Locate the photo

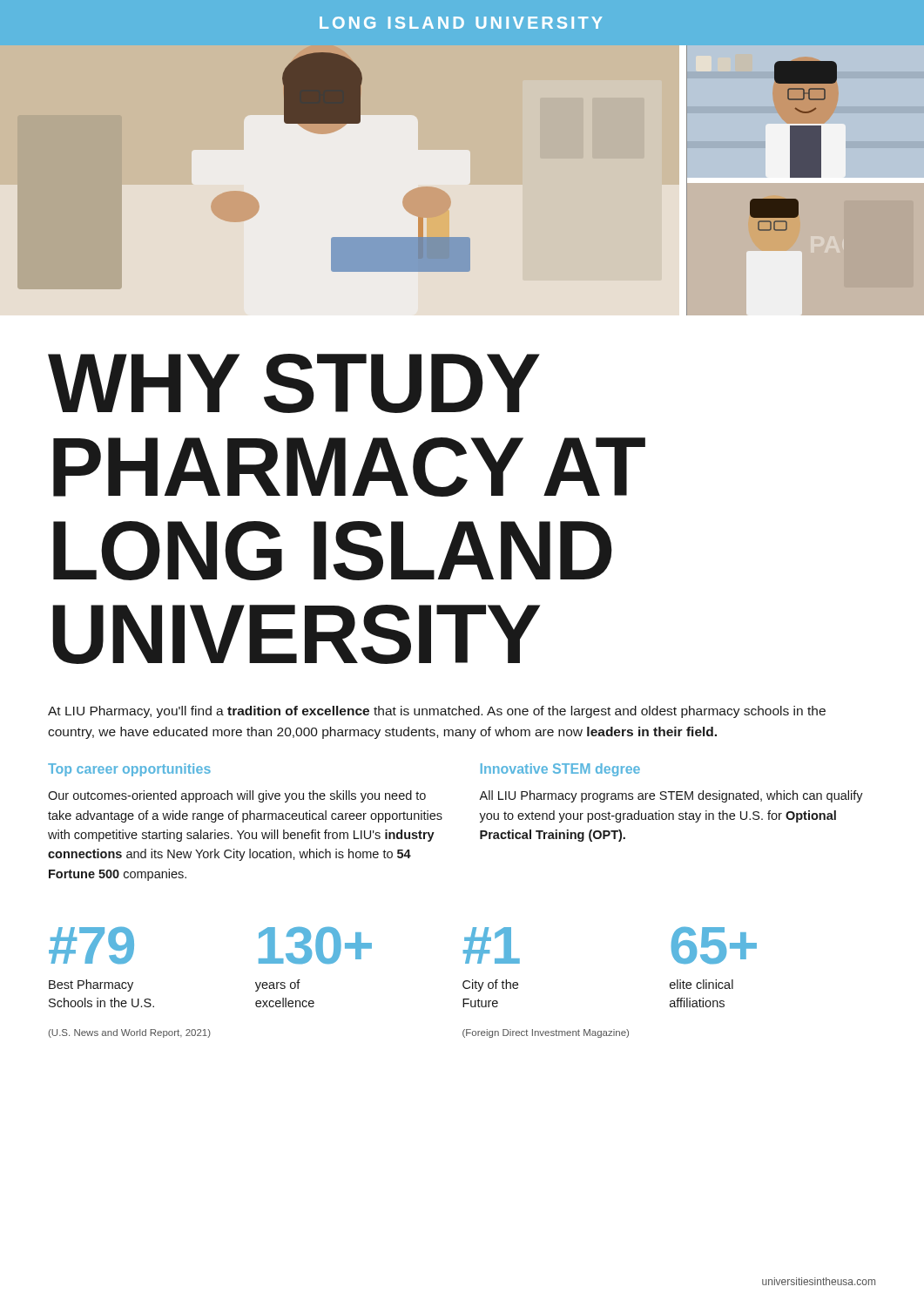click(462, 180)
